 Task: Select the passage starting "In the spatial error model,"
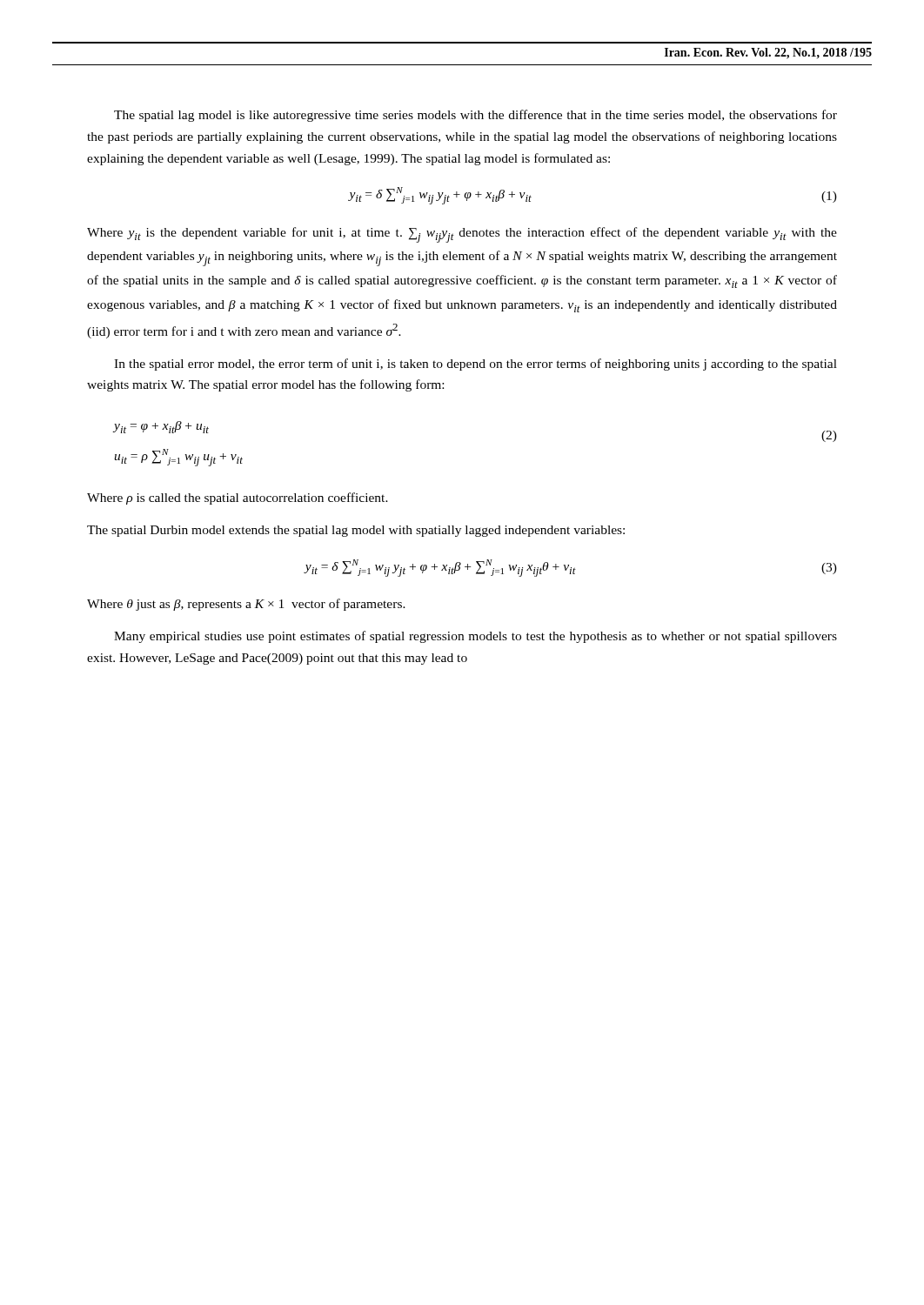462,374
